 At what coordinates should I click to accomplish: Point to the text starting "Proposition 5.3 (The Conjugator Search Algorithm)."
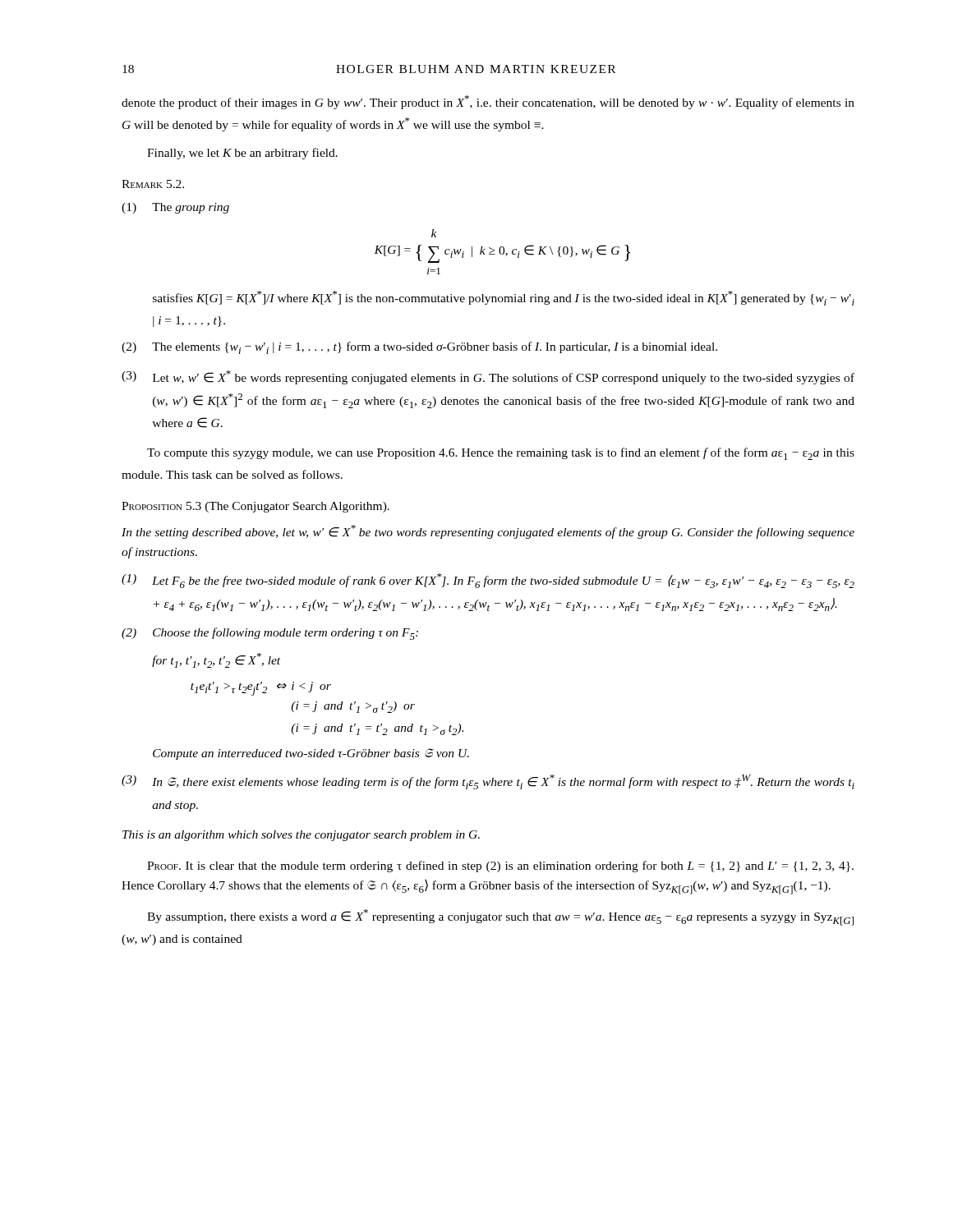[x=256, y=506]
